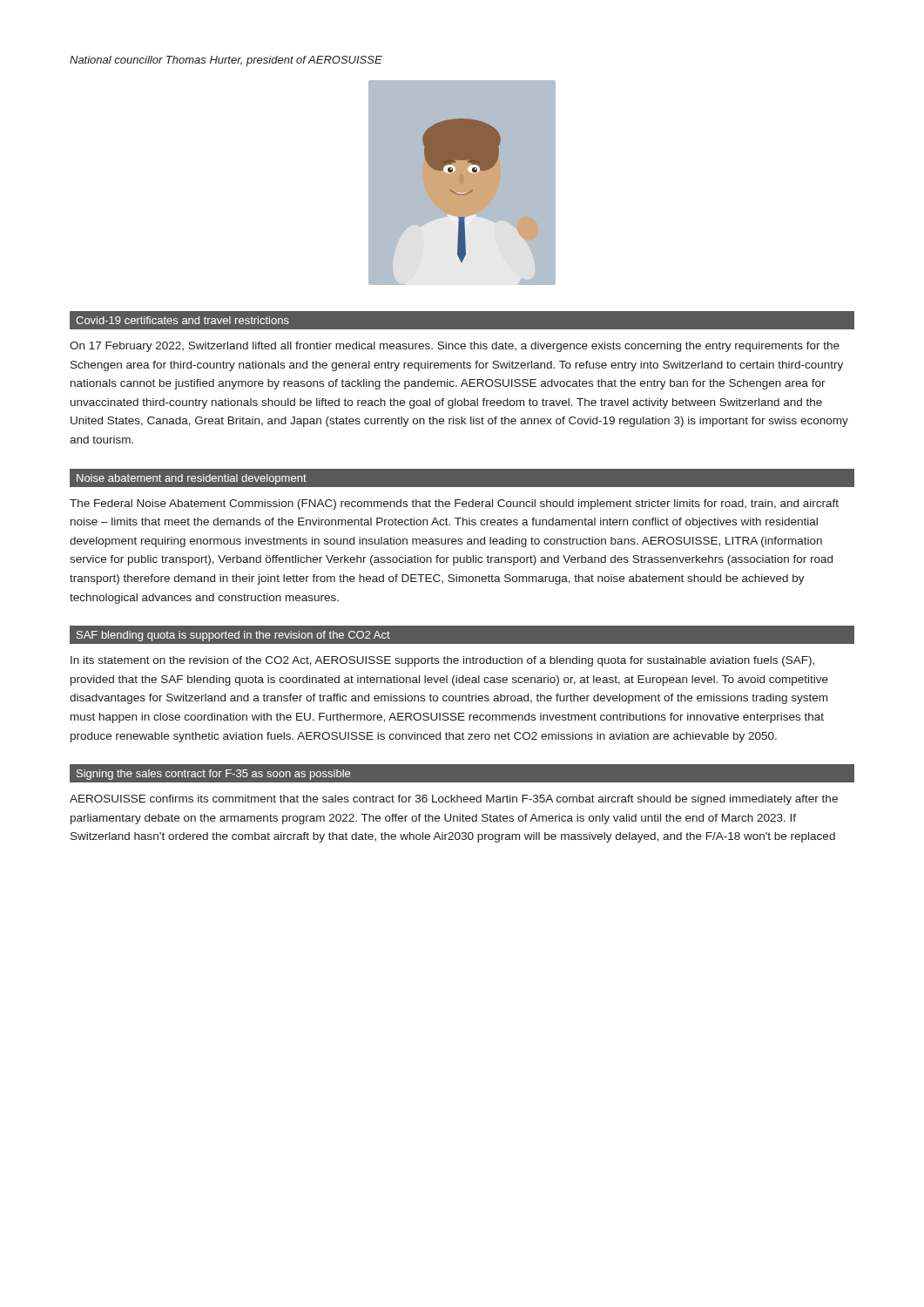Select a caption
This screenshot has width=924, height=1307.
pyautogui.click(x=226, y=60)
